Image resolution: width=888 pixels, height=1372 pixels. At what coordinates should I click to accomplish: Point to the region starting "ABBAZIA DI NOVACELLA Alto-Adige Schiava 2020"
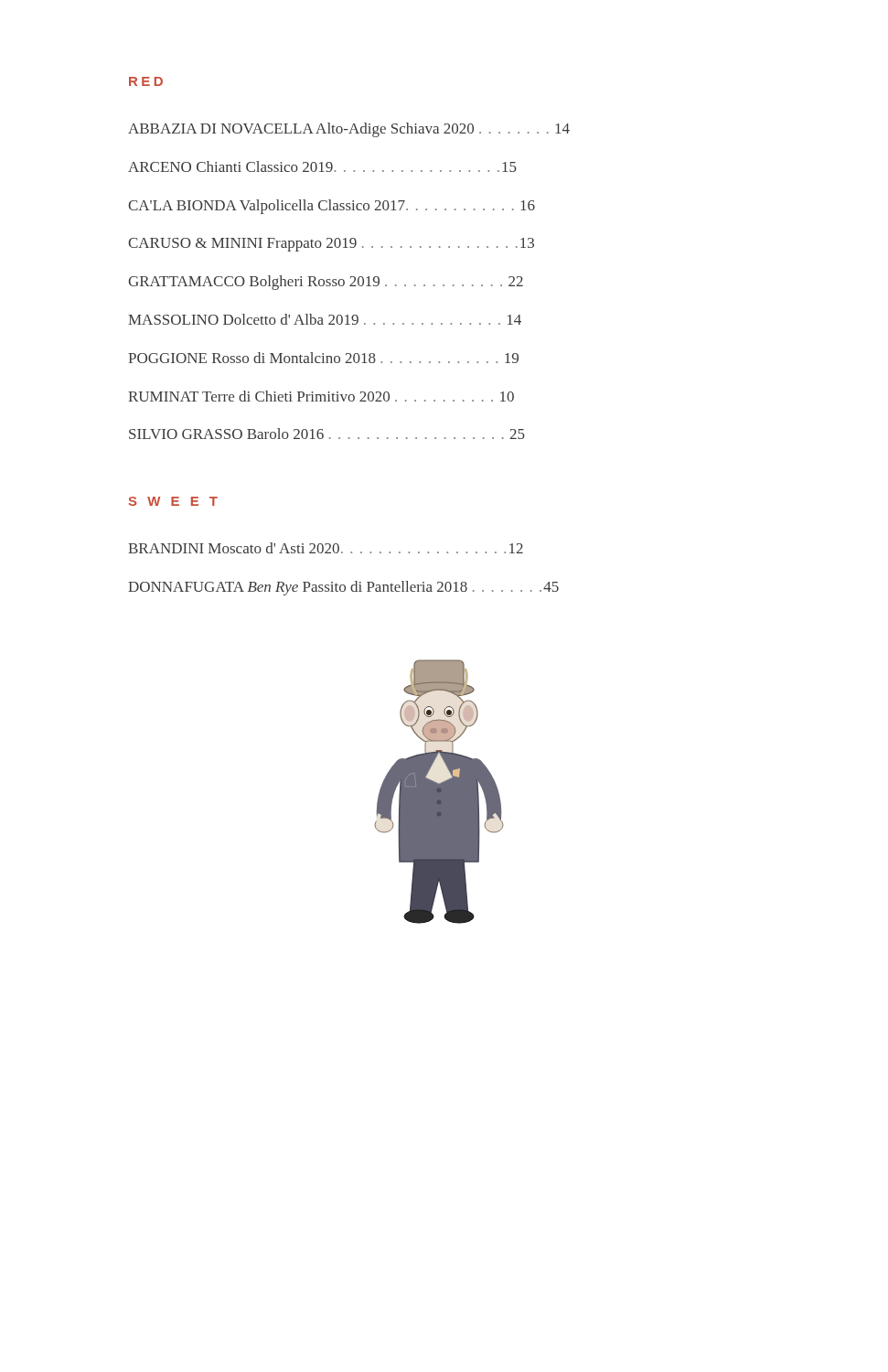tap(349, 128)
